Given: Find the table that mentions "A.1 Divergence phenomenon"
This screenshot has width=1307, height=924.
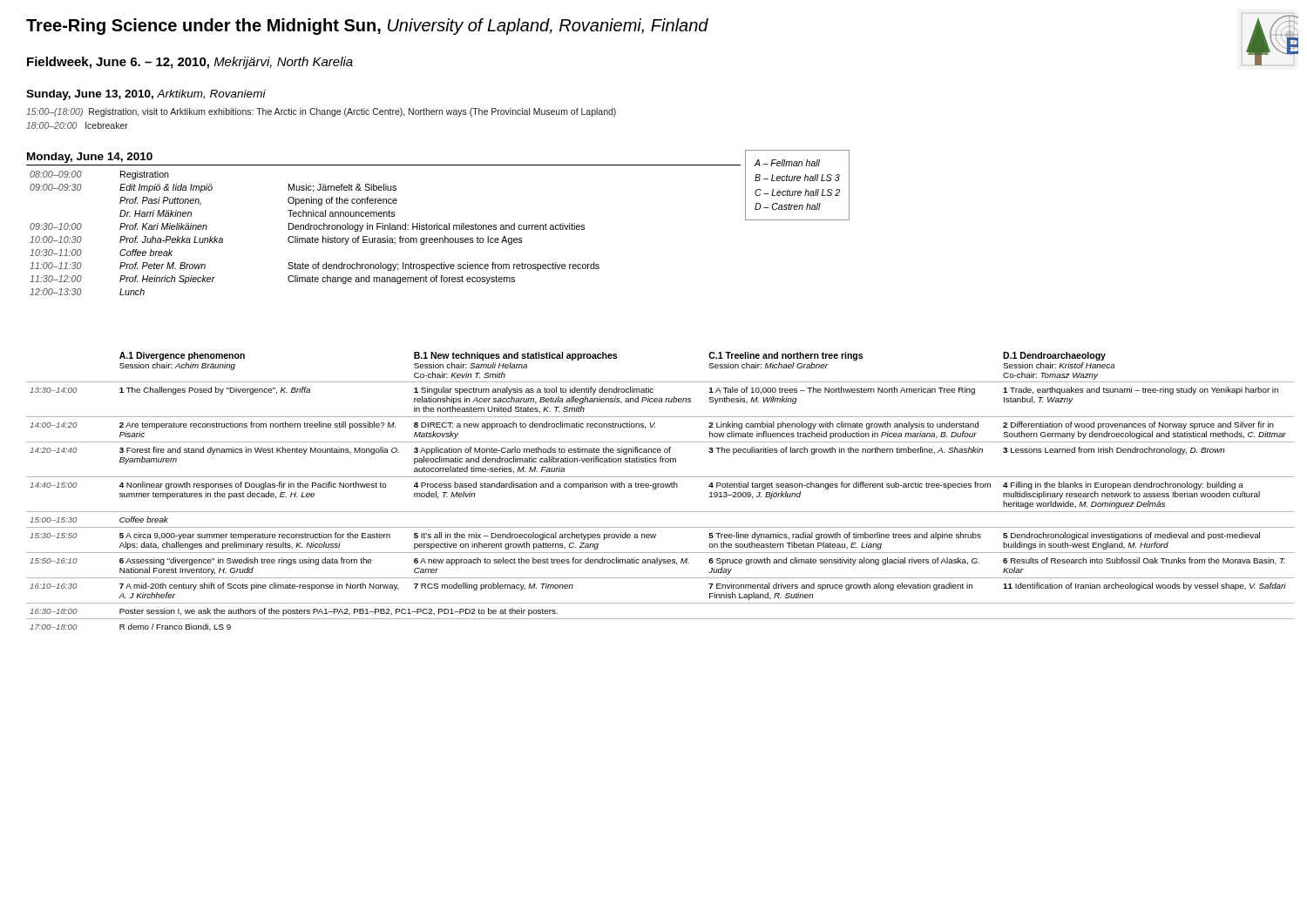Looking at the screenshot, I should click(x=660, y=491).
